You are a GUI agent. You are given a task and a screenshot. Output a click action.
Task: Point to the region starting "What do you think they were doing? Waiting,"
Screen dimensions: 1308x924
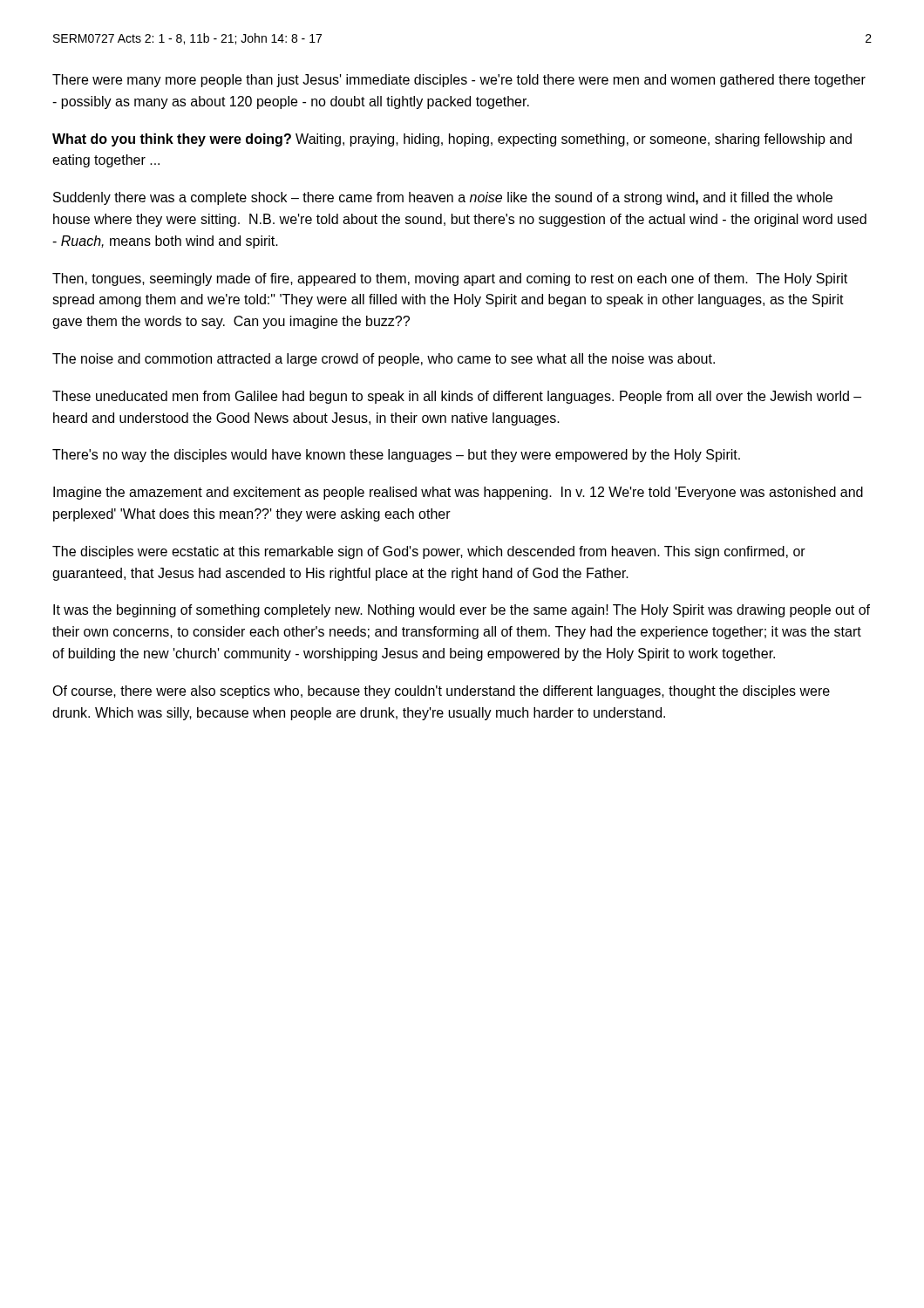click(452, 150)
